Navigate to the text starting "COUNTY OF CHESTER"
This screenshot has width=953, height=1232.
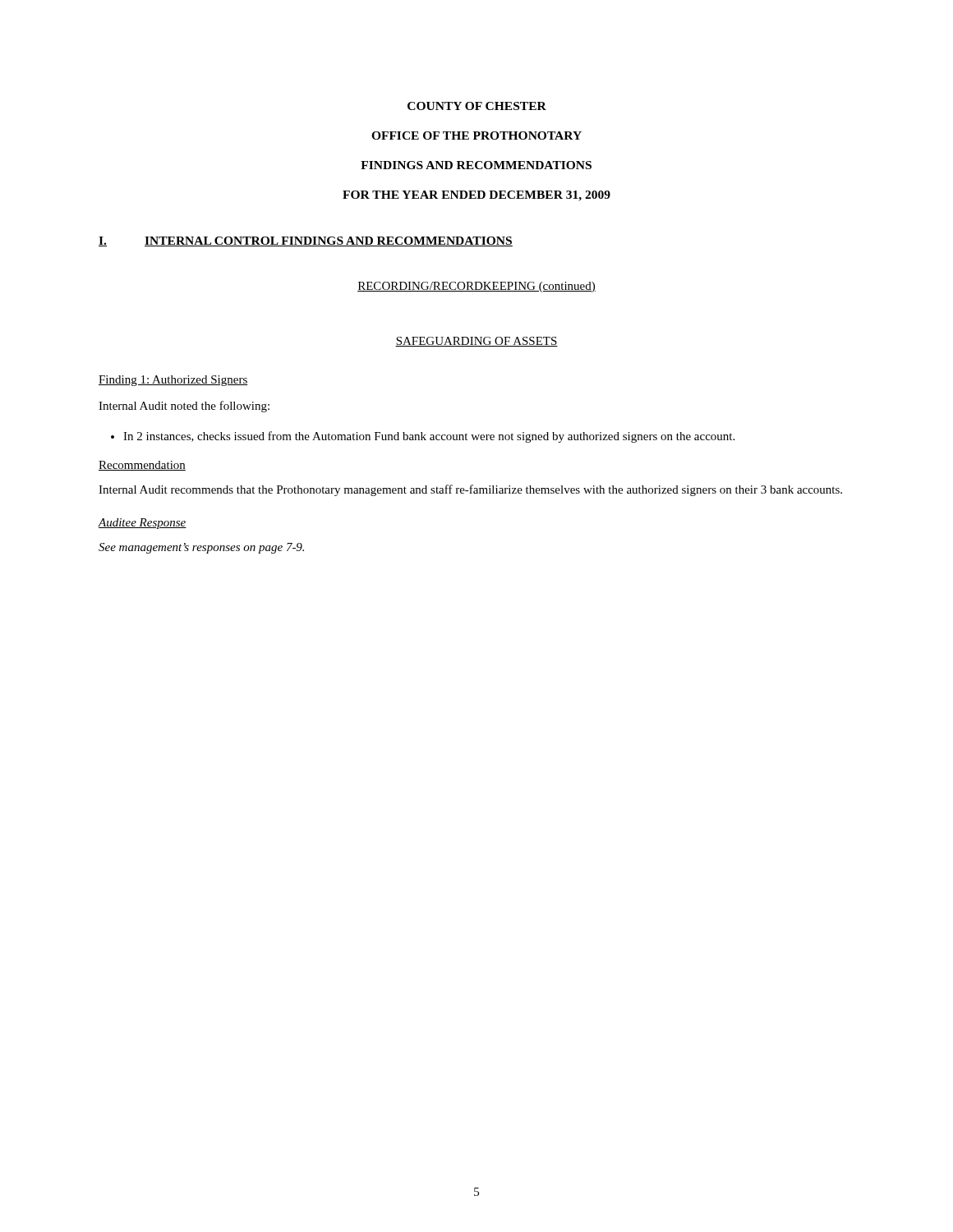(476, 106)
